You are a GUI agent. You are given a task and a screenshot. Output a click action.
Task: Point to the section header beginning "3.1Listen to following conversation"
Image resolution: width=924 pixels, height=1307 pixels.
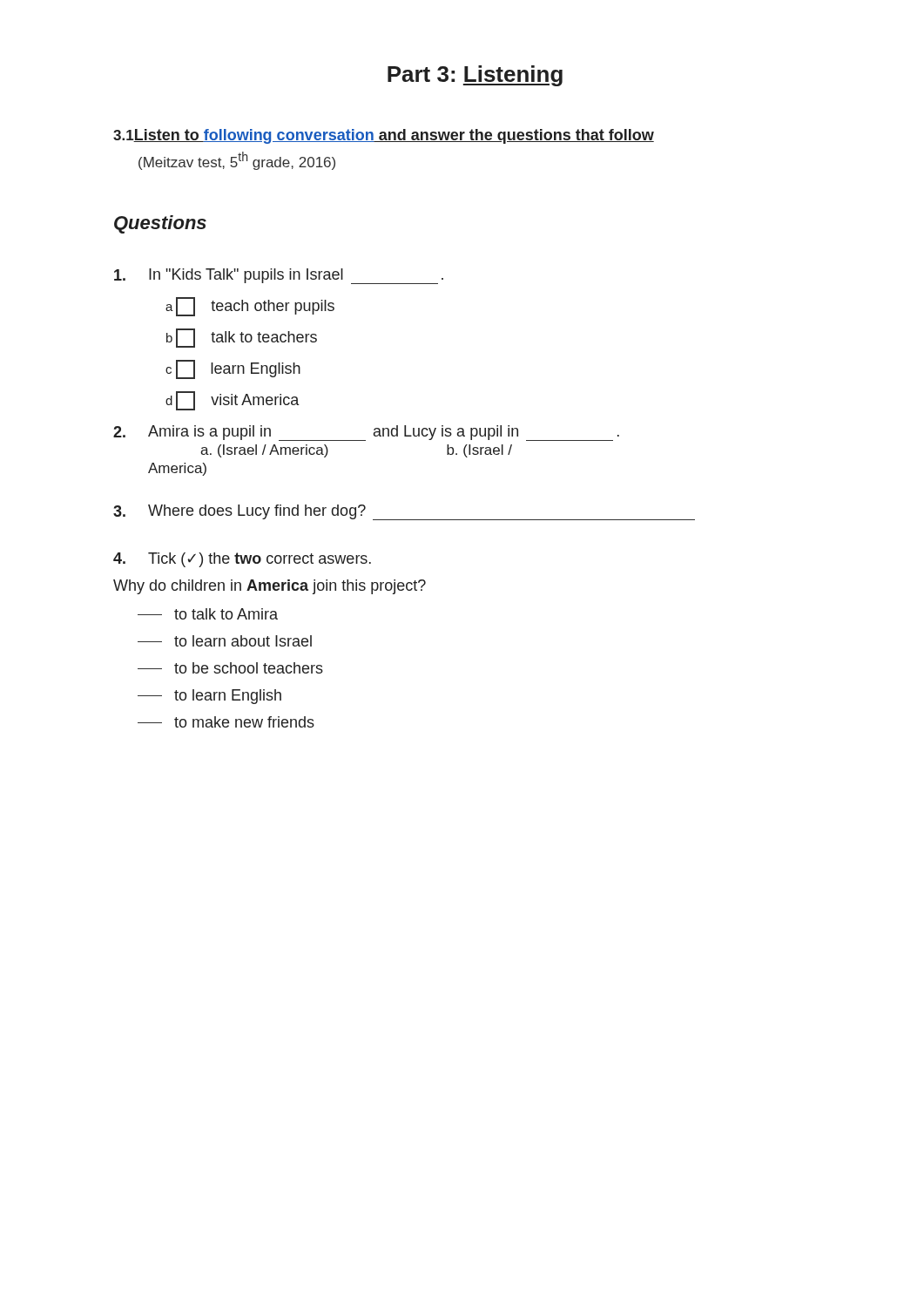pyautogui.click(x=383, y=135)
